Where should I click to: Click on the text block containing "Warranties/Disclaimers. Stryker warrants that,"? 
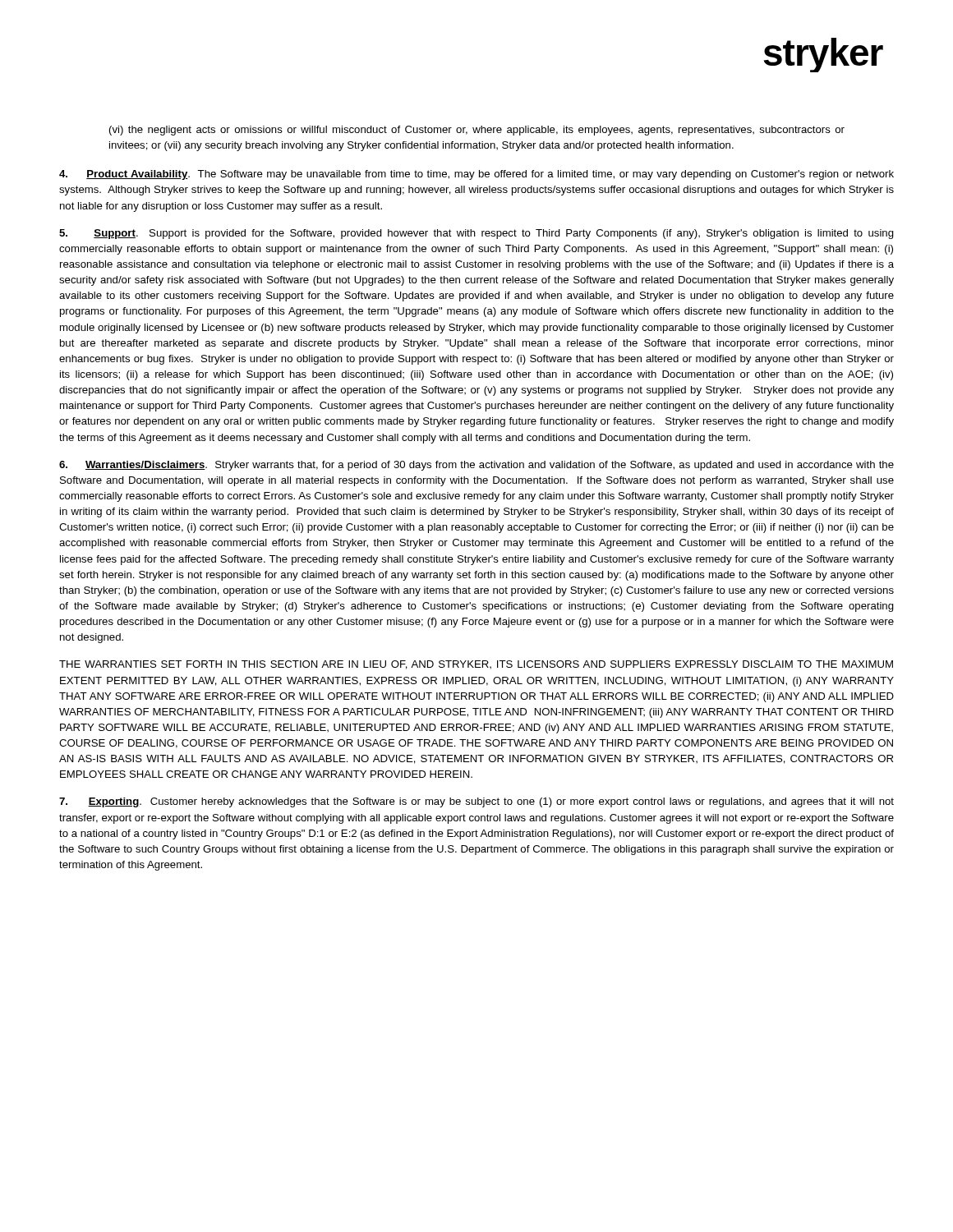click(x=476, y=551)
